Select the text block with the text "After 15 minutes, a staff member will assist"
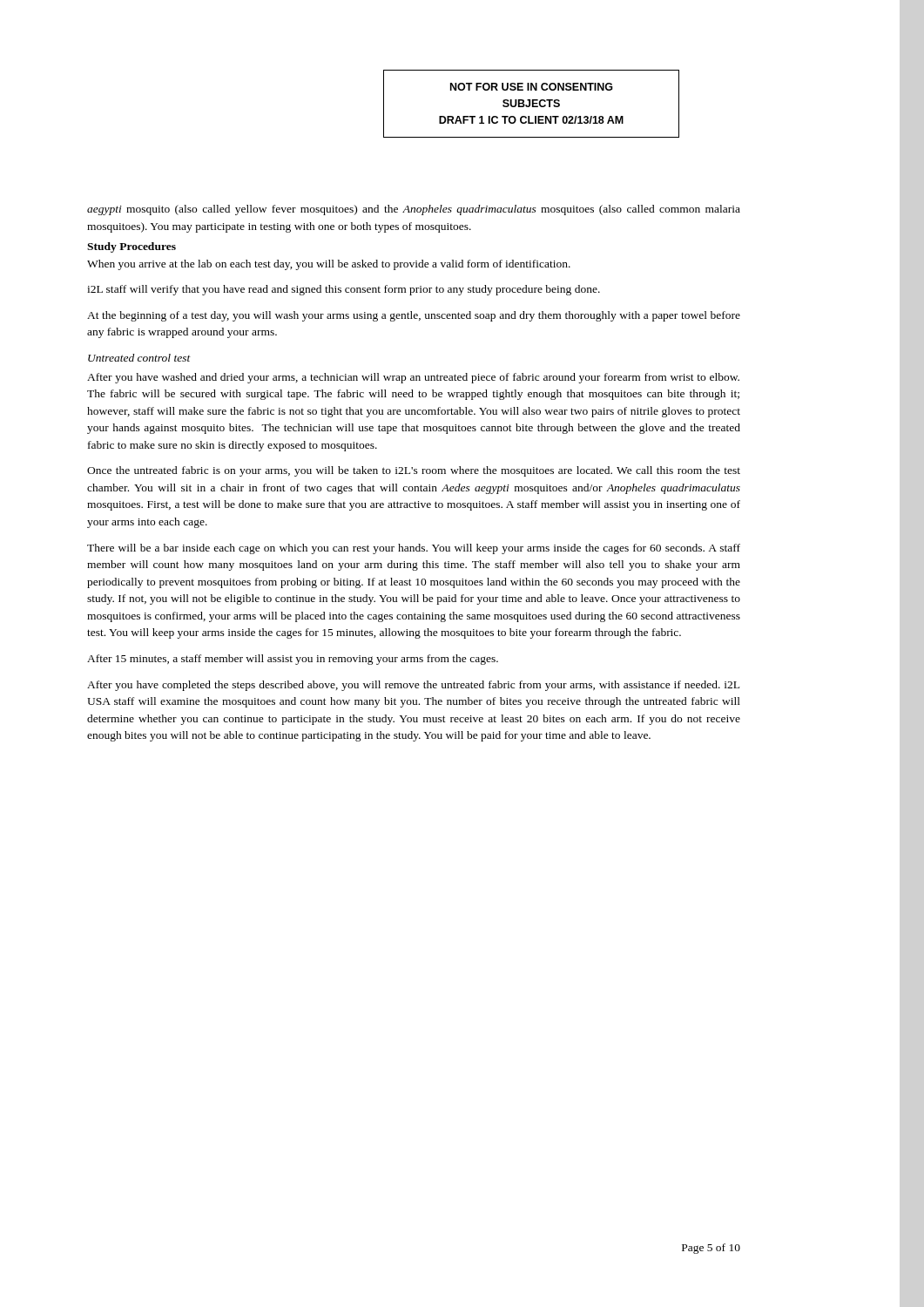 pyautogui.click(x=293, y=658)
